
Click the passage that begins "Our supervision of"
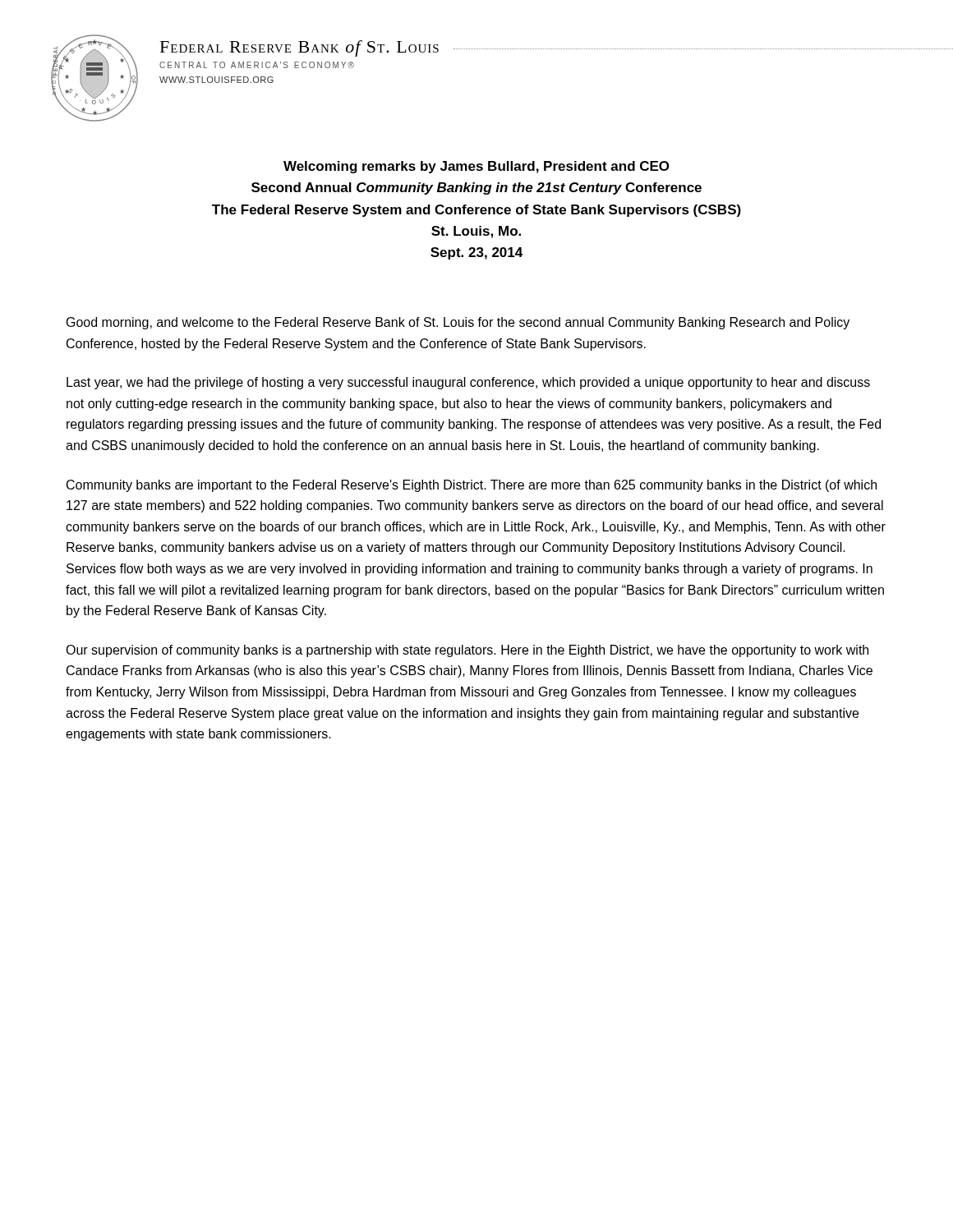[476, 692]
